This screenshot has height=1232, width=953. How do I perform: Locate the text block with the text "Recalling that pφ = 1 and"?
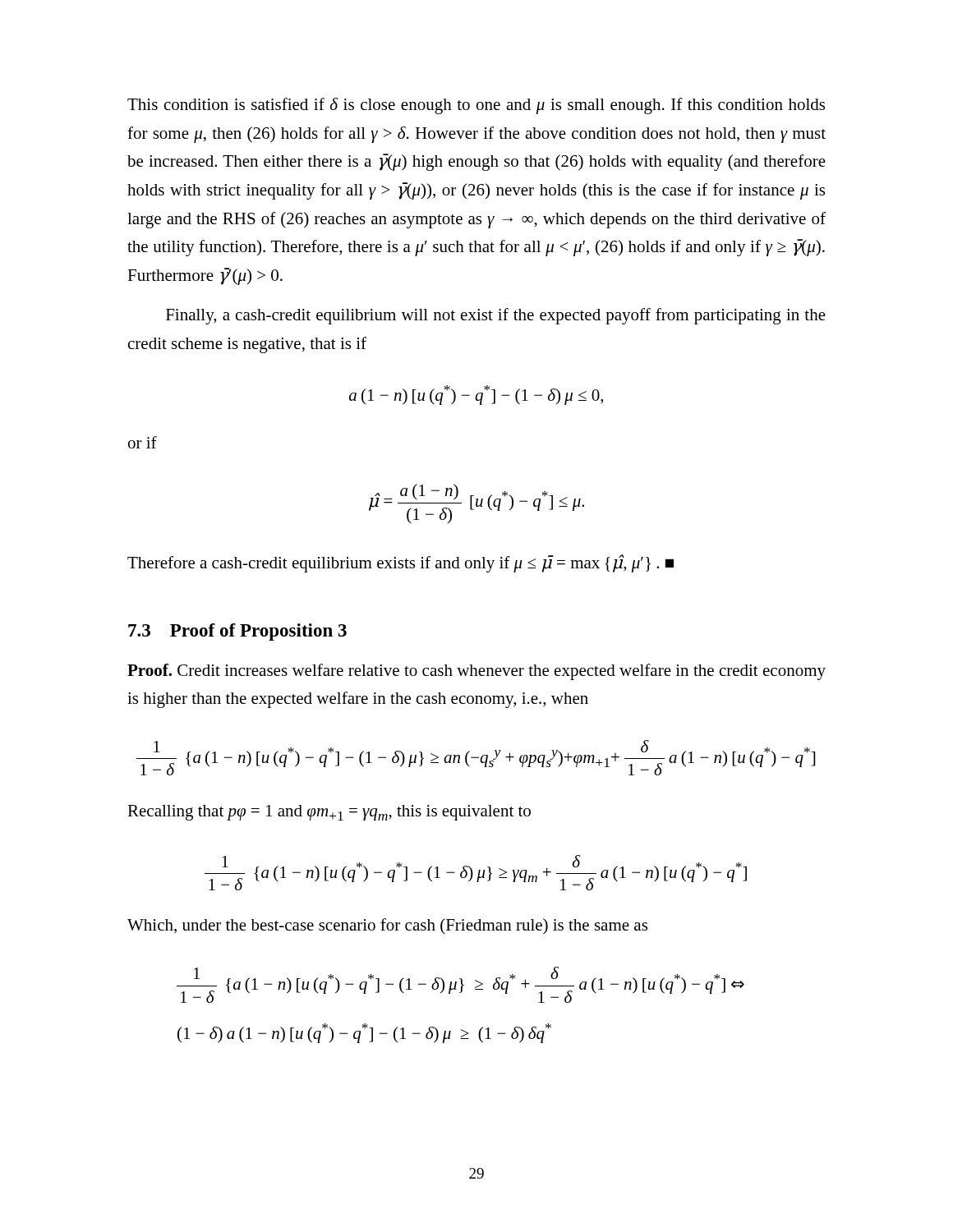(329, 812)
